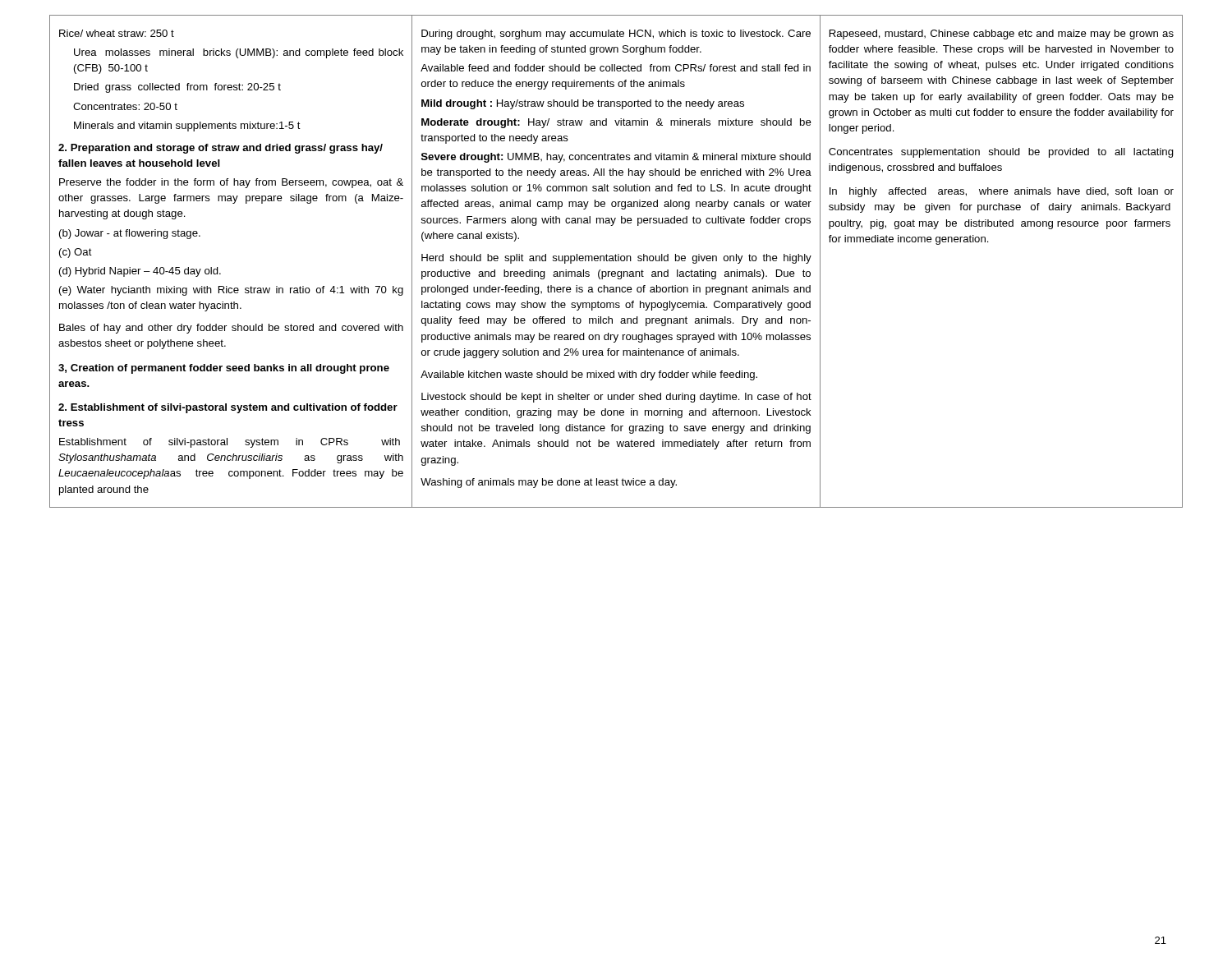1232x953 pixels.
Task: Point to the text starting "Rice/ wheat straw: 250 t Urea"
Action: [x=117, y=33]
